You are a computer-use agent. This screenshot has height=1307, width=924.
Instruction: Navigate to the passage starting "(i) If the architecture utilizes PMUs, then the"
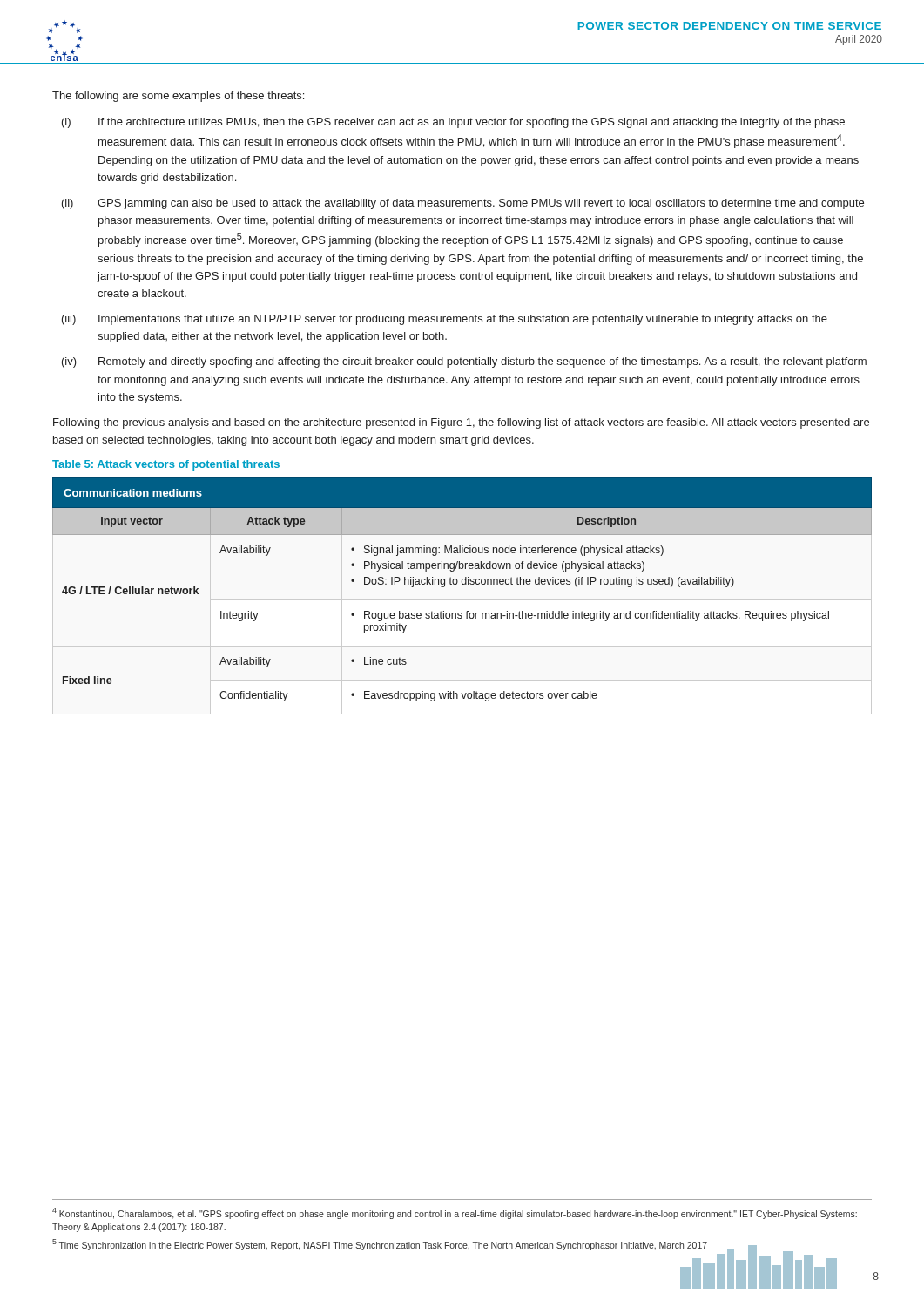click(466, 150)
